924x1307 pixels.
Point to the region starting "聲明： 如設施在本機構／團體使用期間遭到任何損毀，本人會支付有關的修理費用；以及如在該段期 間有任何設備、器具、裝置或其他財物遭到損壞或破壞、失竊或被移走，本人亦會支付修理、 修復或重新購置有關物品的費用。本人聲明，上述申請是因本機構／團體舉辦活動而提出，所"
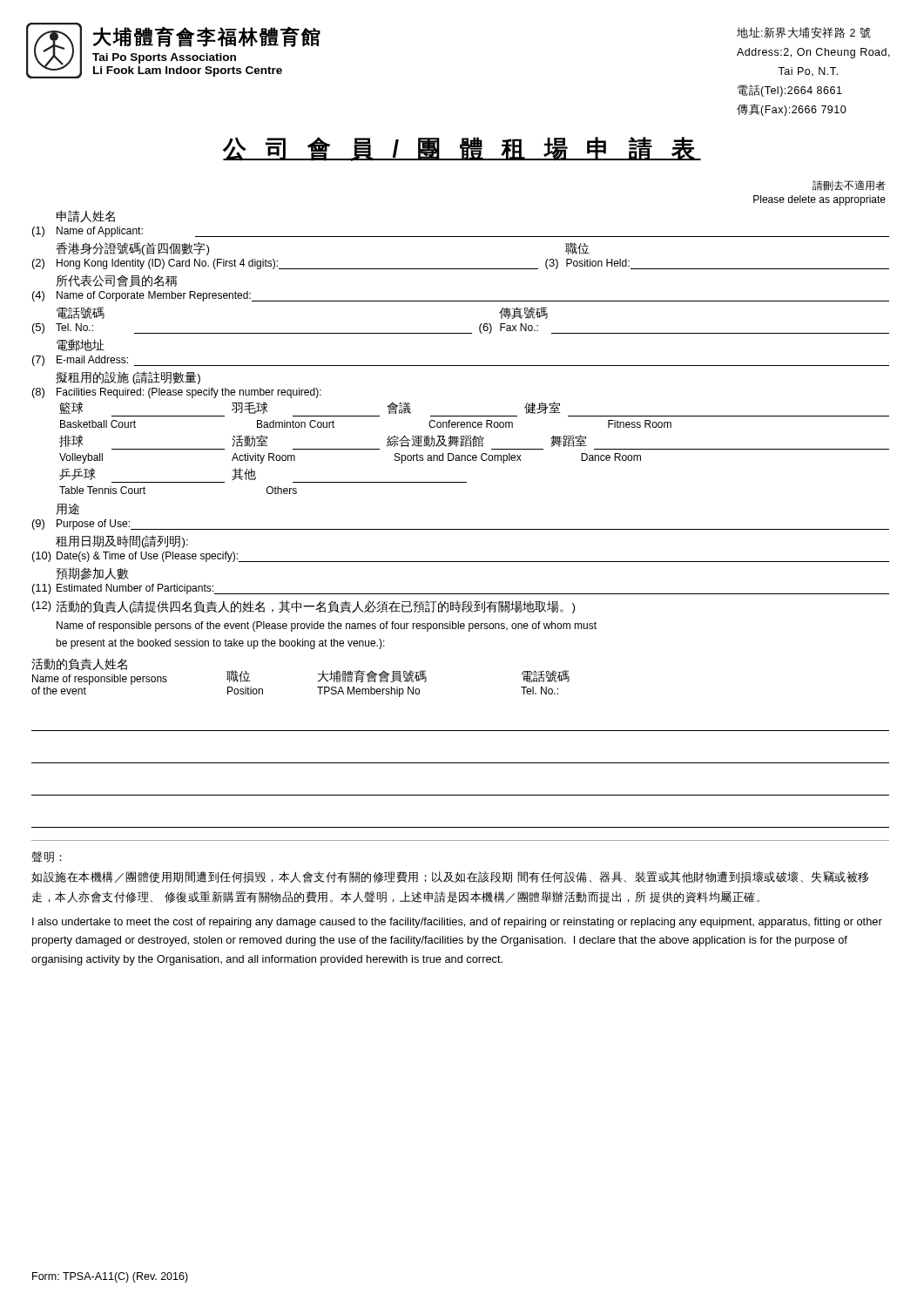click(x=450, y=877)
